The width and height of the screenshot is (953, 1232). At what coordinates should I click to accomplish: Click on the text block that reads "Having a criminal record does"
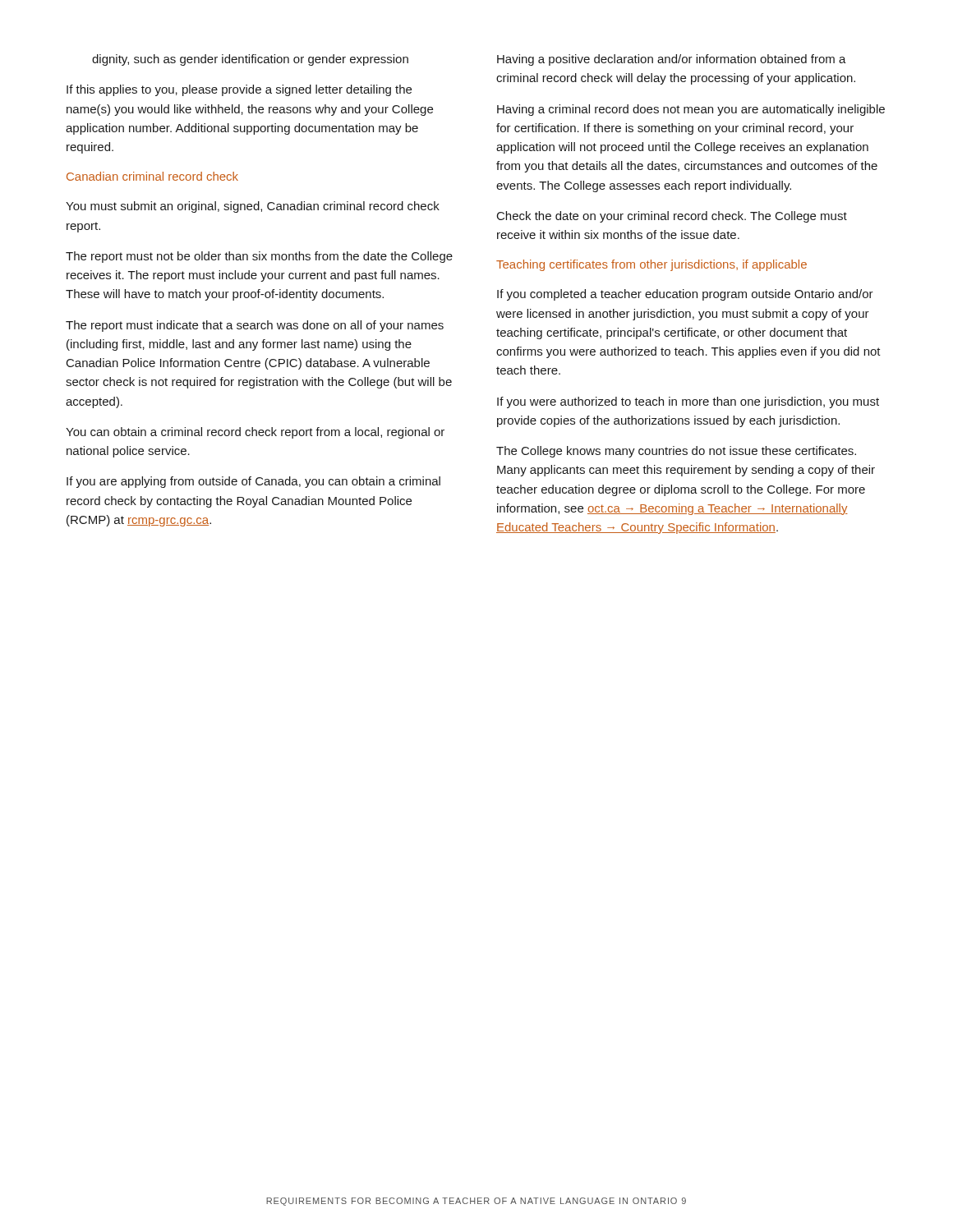[x=692, y=147]
